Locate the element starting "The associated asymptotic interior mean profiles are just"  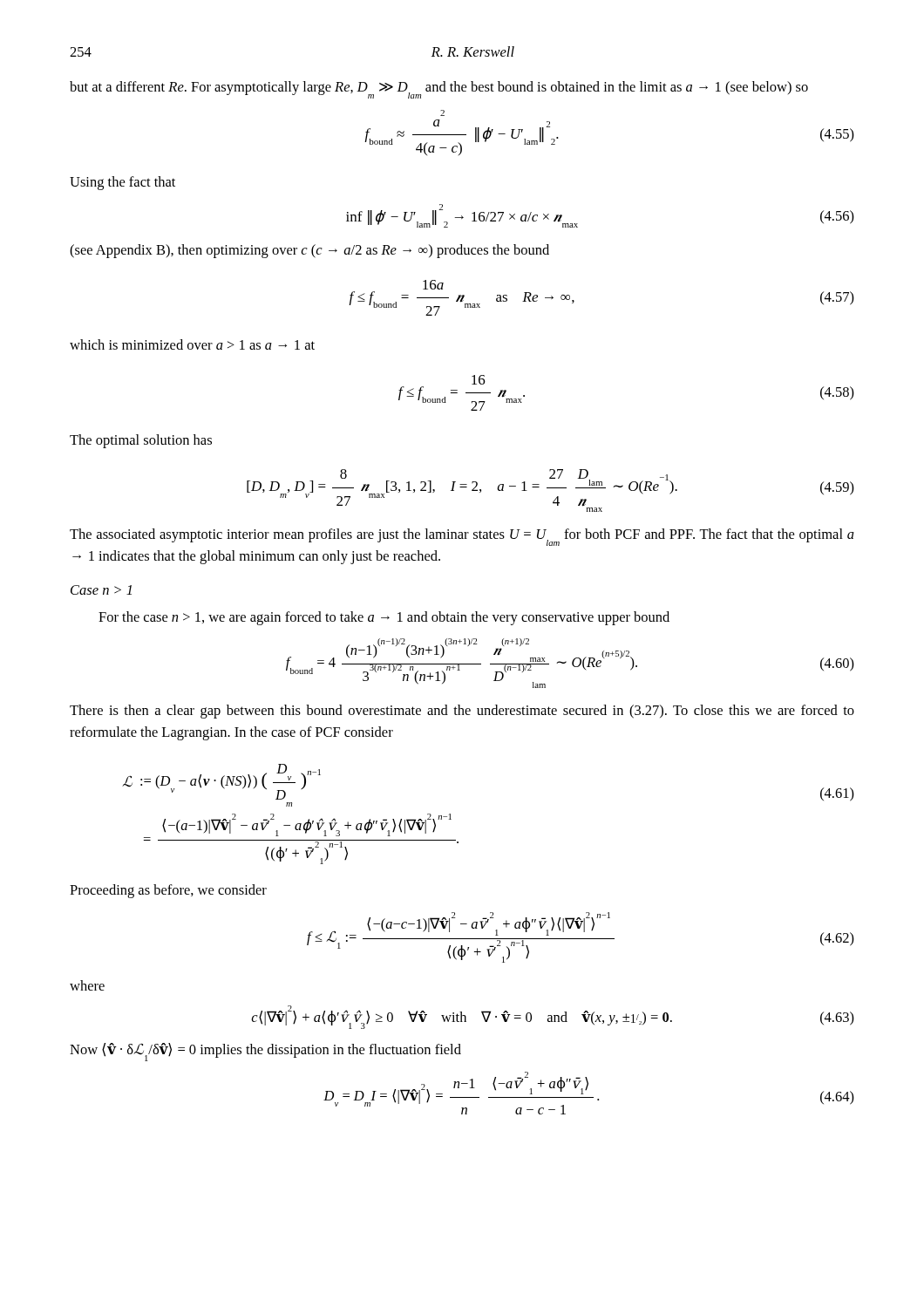pyautogui.click(x=462, y=546)
